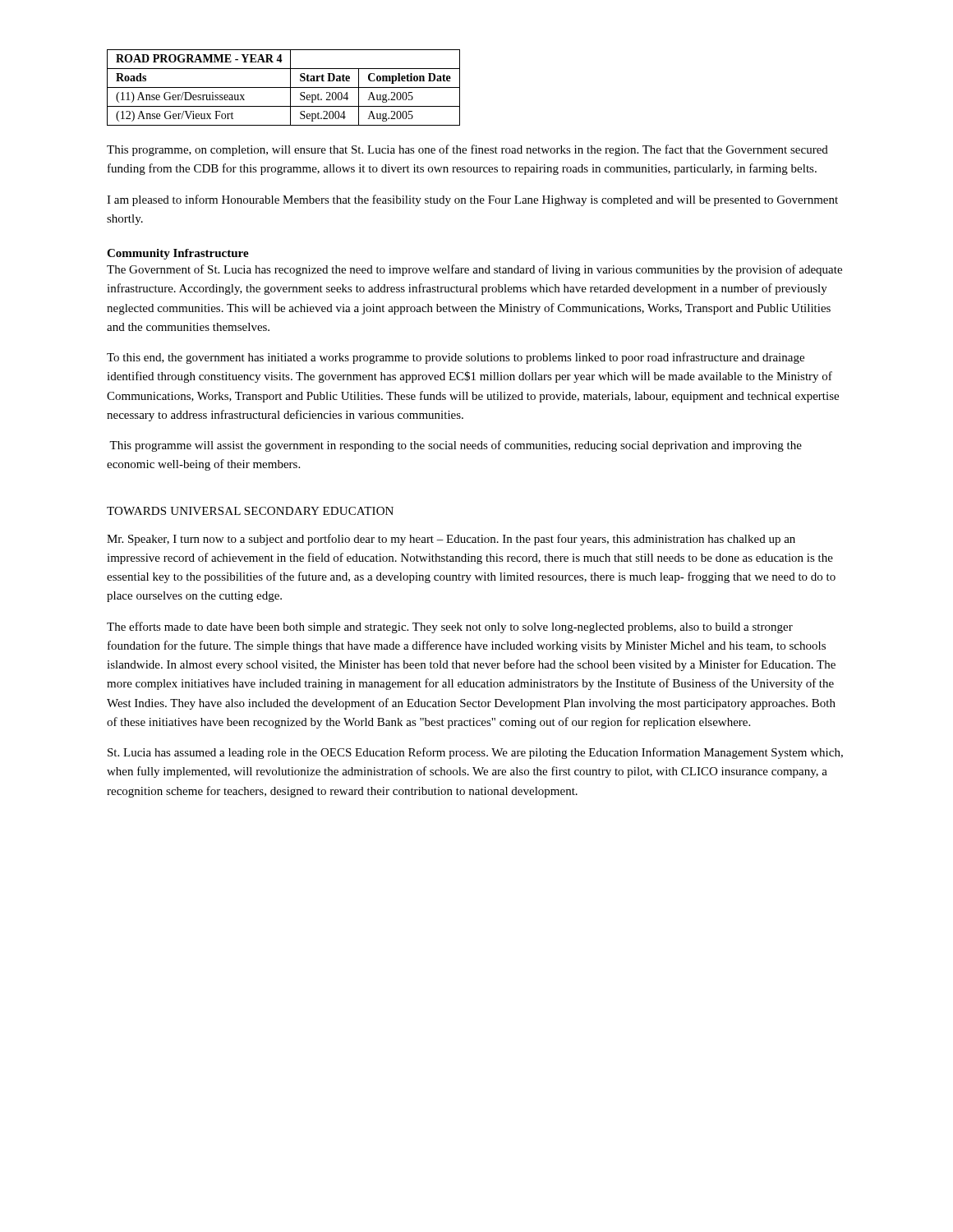Viewport: 953px width, 1232px height.
Task: Navigate to the block starting "This programme will assist the"
Action: tap(454, 455)
